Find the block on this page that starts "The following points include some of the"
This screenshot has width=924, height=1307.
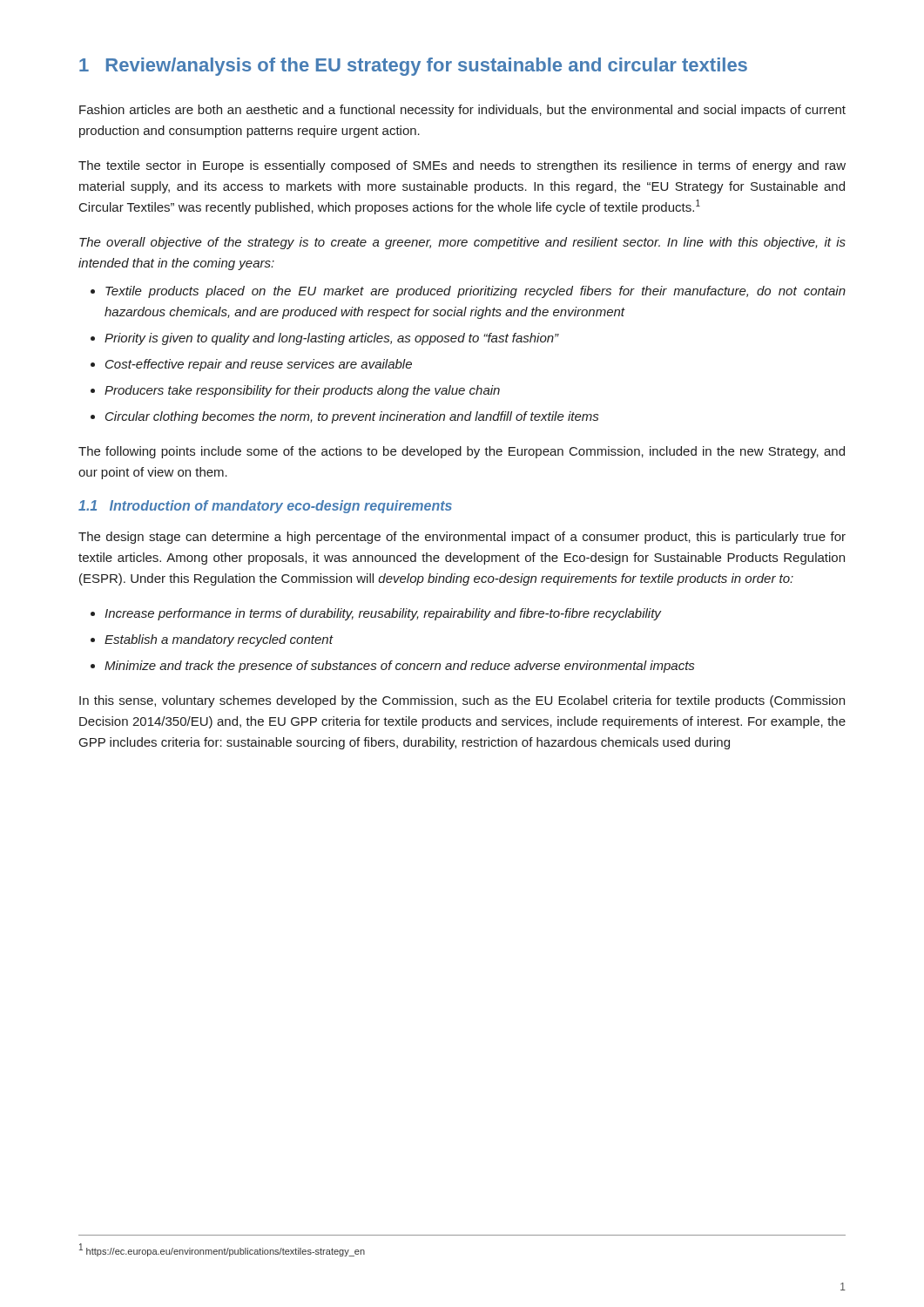click(462, 462)
